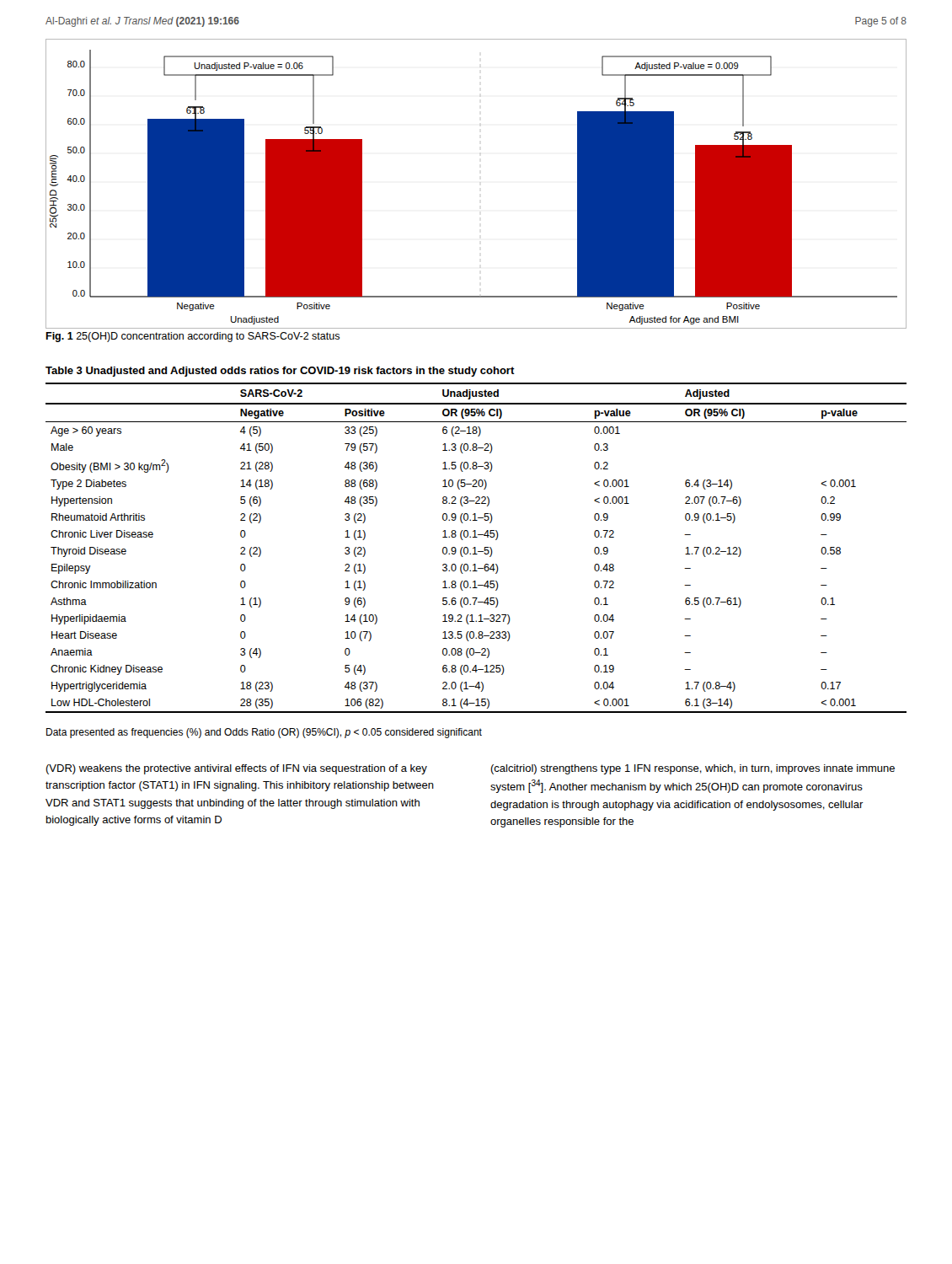Screen dimensions: 1264x952
Task: Point to the block beginning "(calcitriol) strengthens type 1 IFN"
Action: 693,795
